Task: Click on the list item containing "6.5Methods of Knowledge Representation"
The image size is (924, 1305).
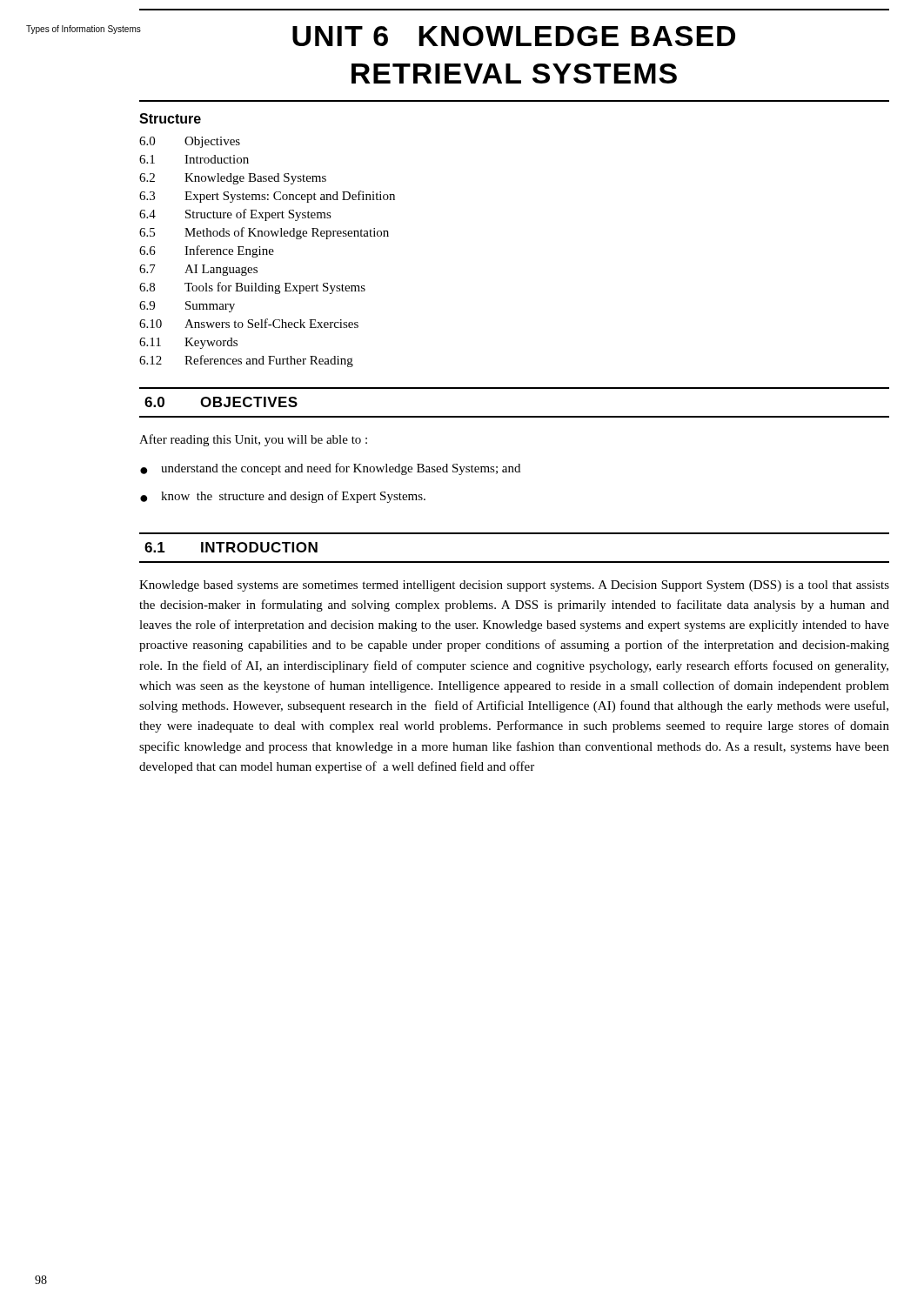Action: (264, 233)
